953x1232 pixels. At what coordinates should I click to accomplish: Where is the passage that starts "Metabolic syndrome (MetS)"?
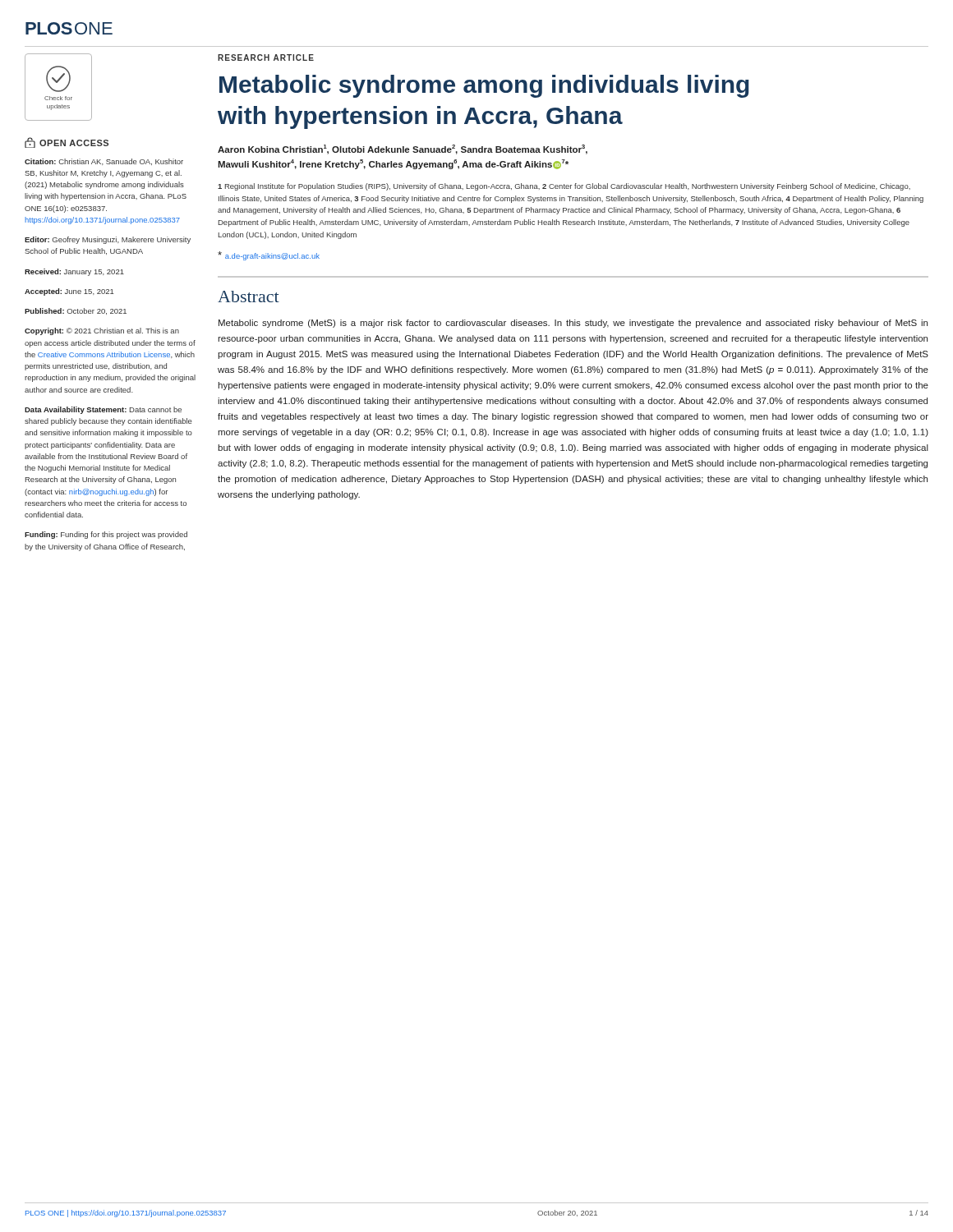click(573, 409)
